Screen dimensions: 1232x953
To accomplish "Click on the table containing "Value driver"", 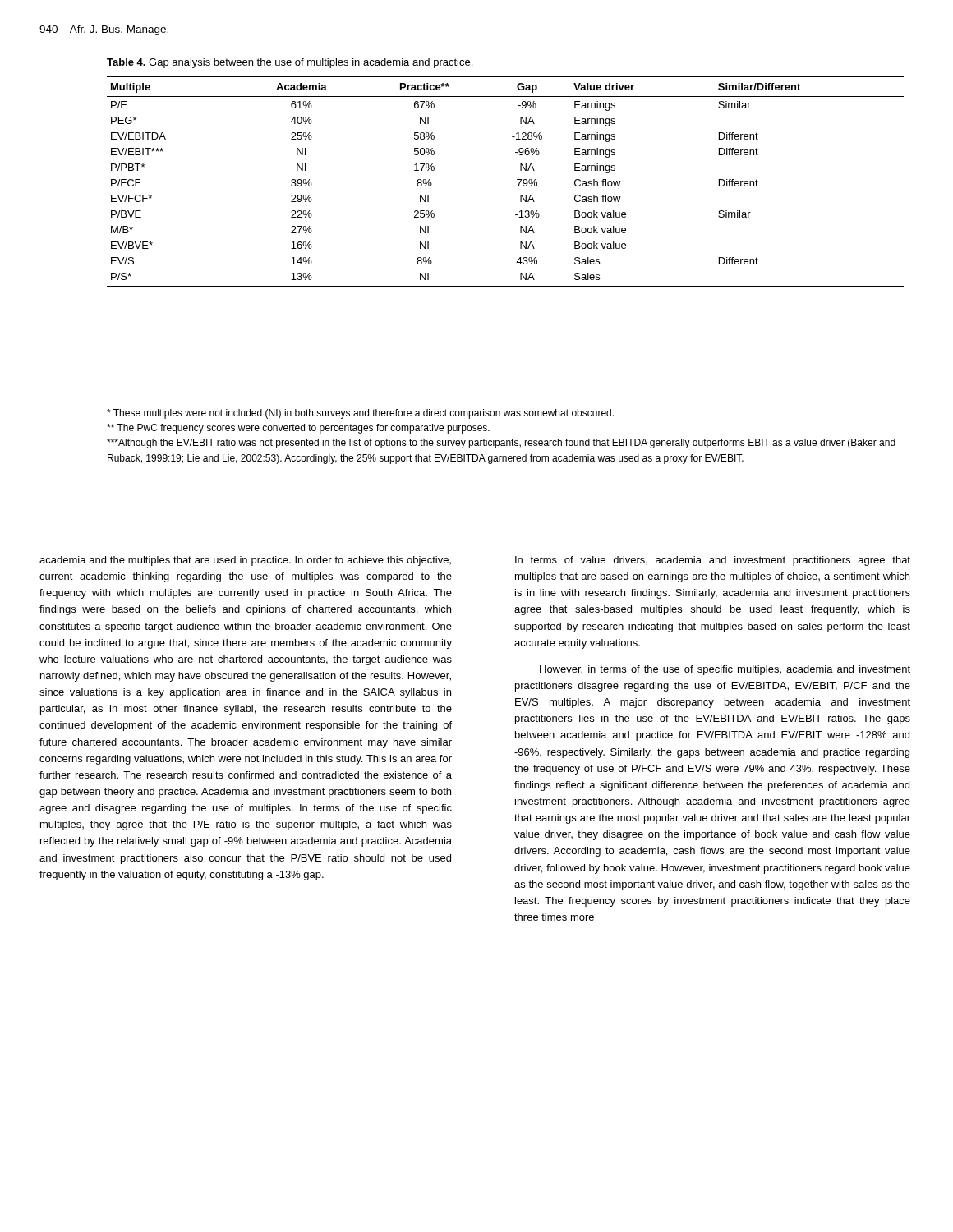I will pos(505,181).
